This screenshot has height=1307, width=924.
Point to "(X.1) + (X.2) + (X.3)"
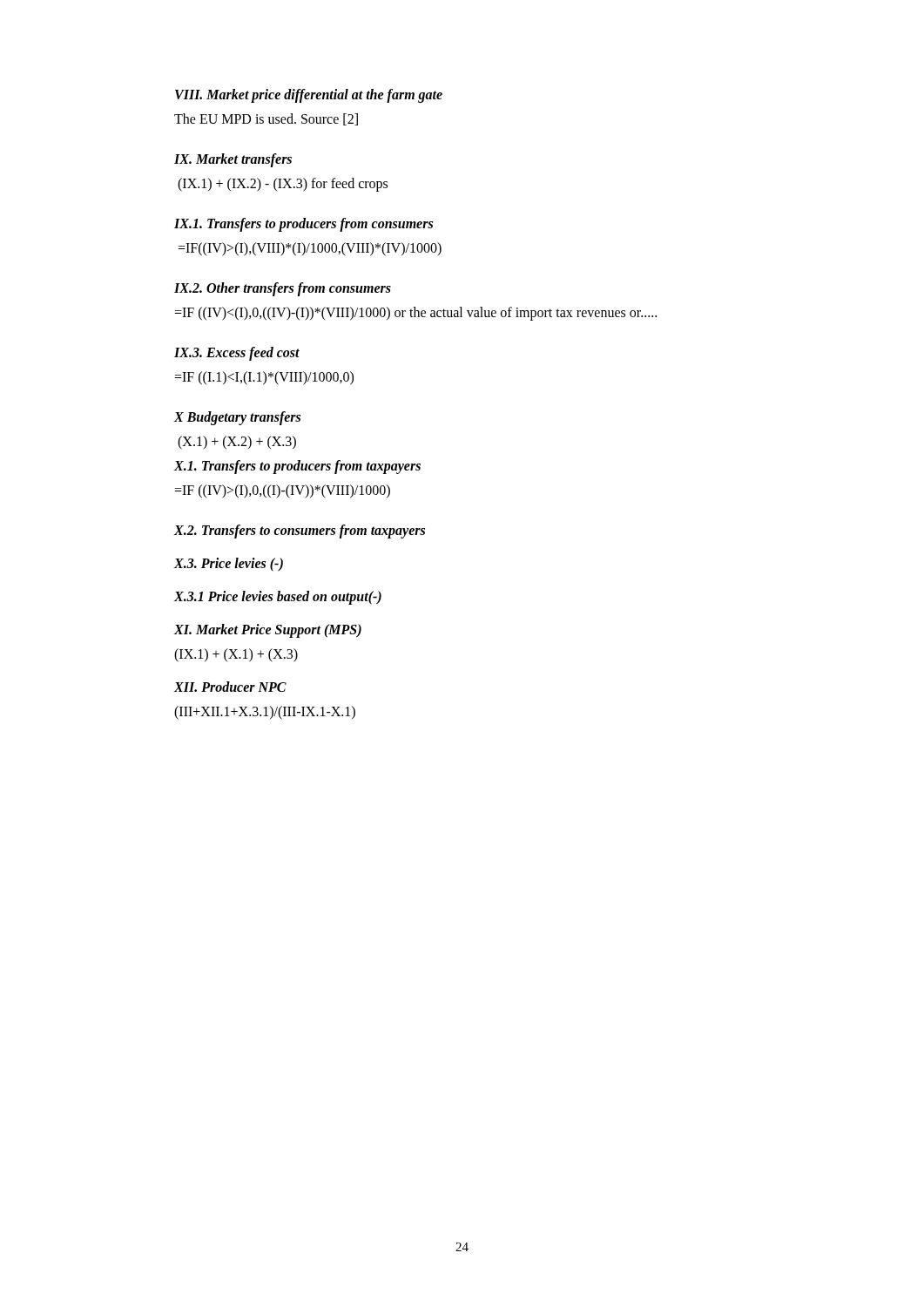(235, 441)
